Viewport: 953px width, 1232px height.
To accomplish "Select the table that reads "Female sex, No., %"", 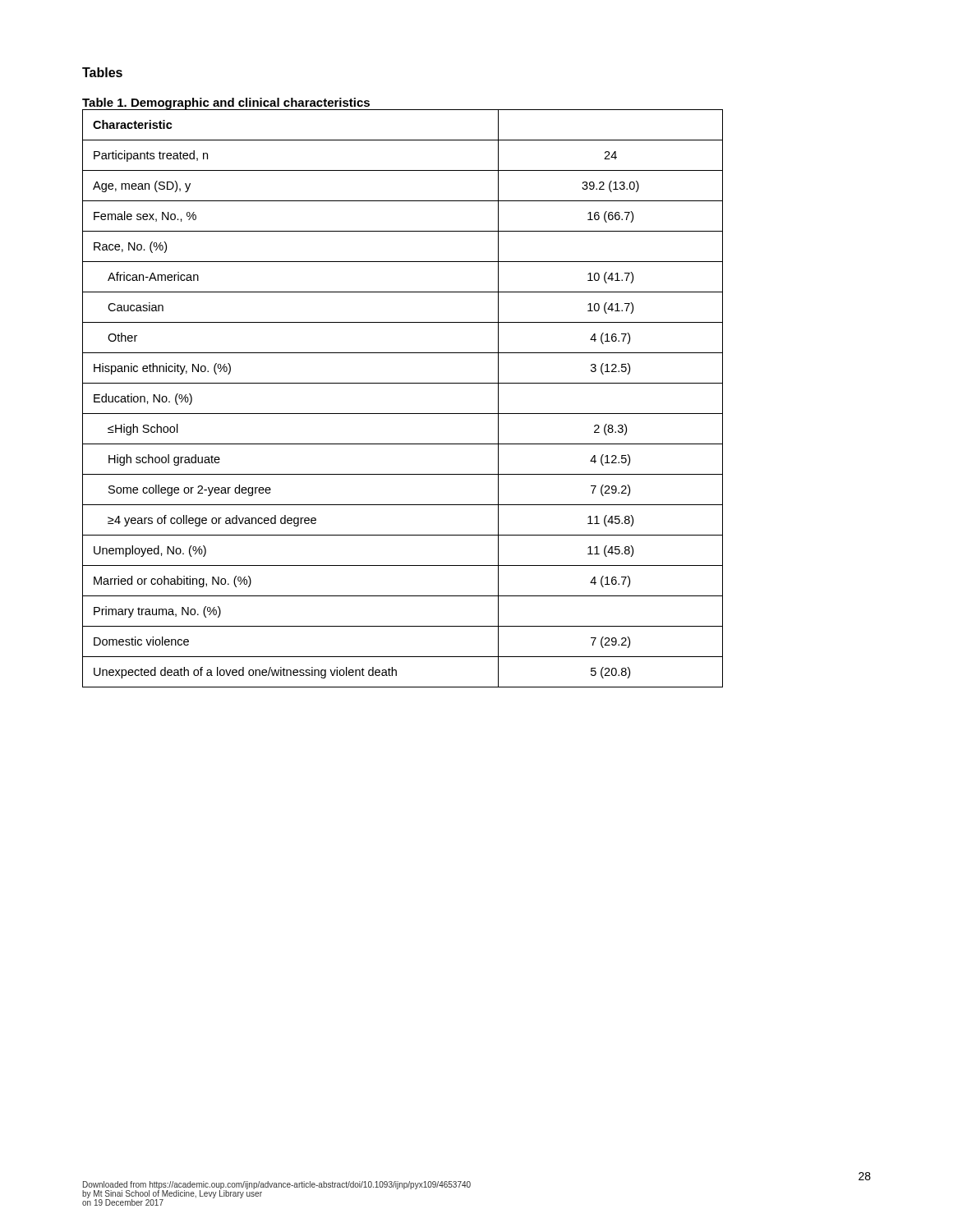I will point(403,398).
